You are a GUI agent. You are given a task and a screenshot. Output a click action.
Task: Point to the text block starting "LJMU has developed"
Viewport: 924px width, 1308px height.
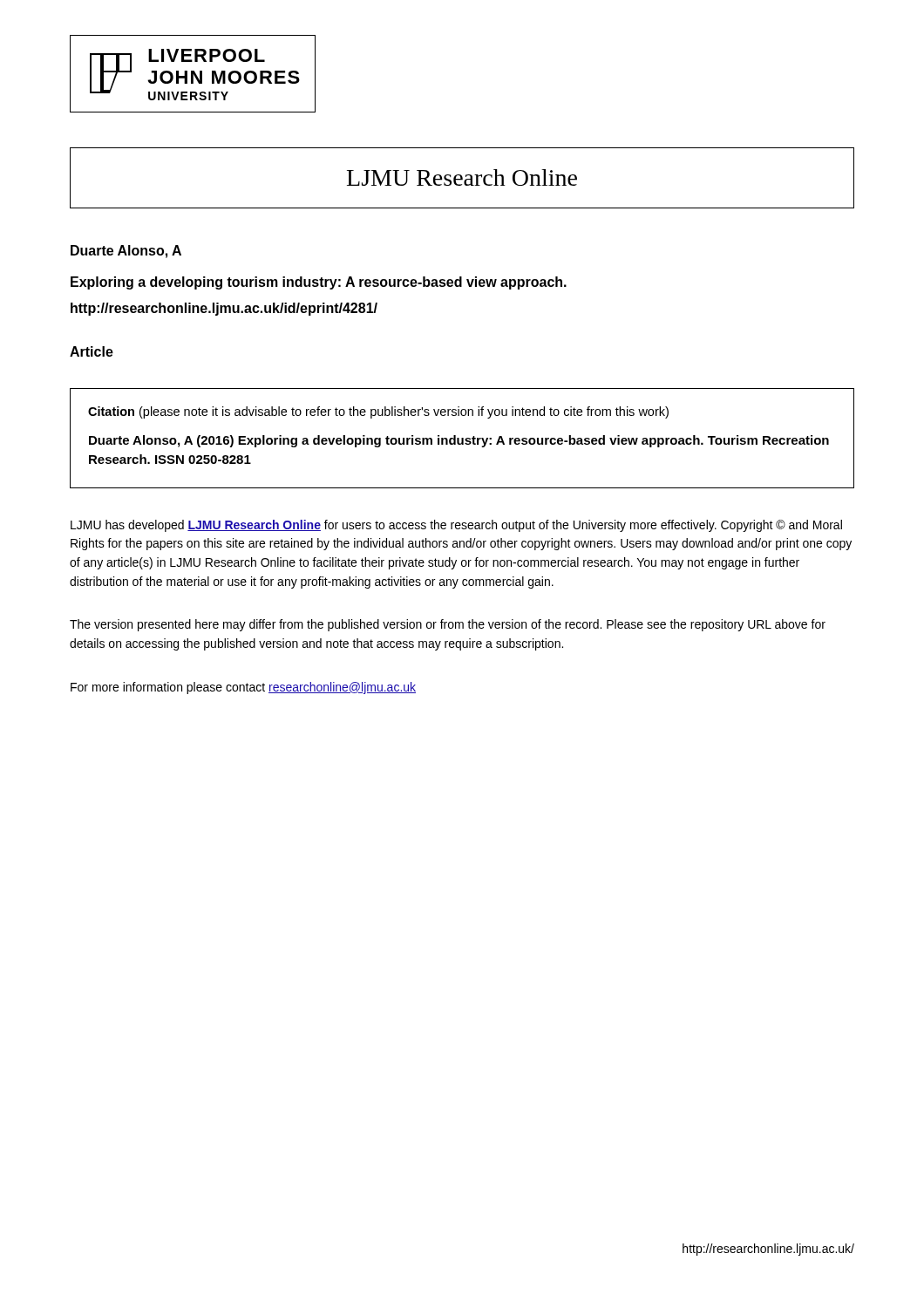tap(461, 553)
